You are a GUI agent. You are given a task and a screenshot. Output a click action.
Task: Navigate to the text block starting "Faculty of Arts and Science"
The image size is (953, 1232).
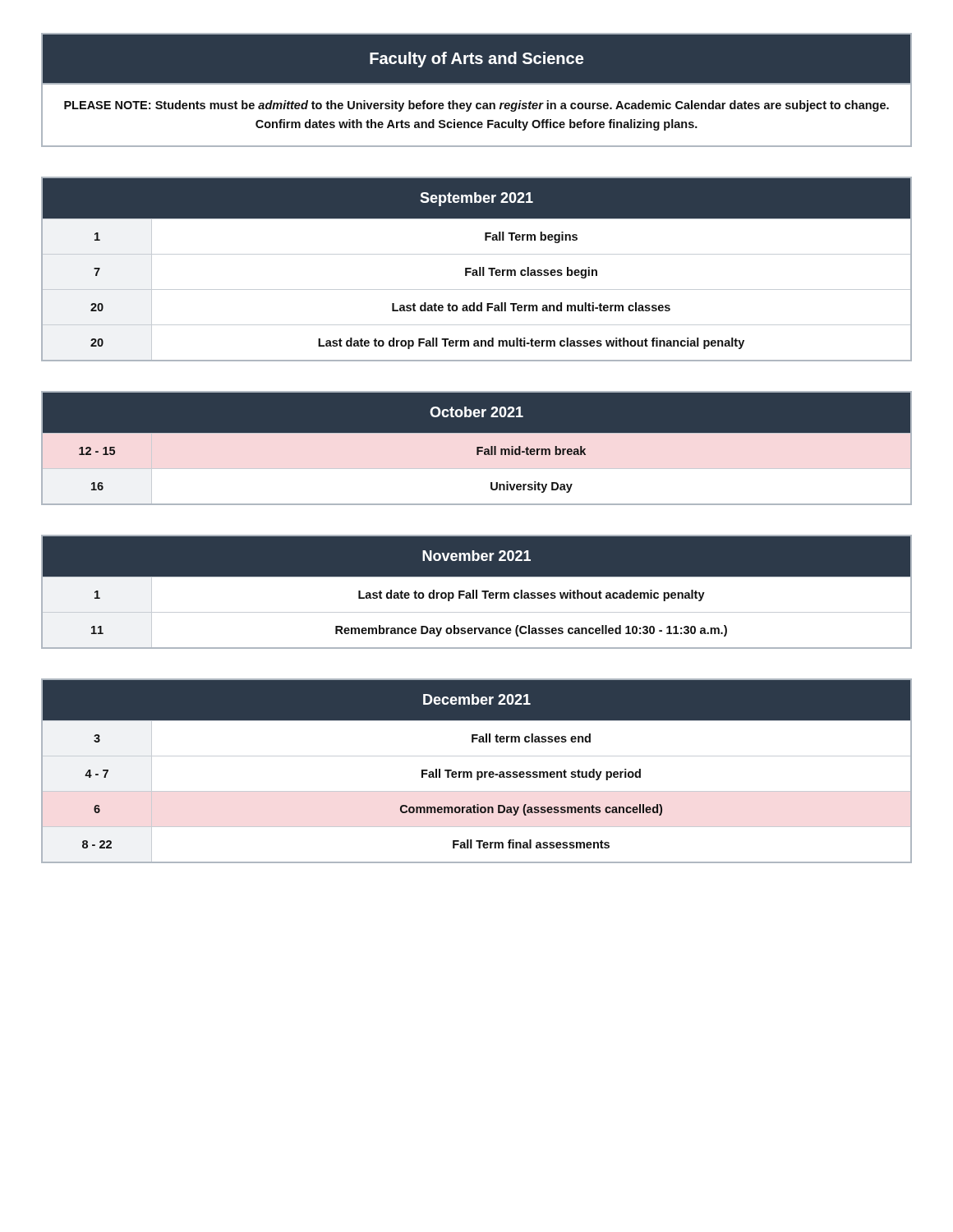pyautogui.click(x=476, y=58)
